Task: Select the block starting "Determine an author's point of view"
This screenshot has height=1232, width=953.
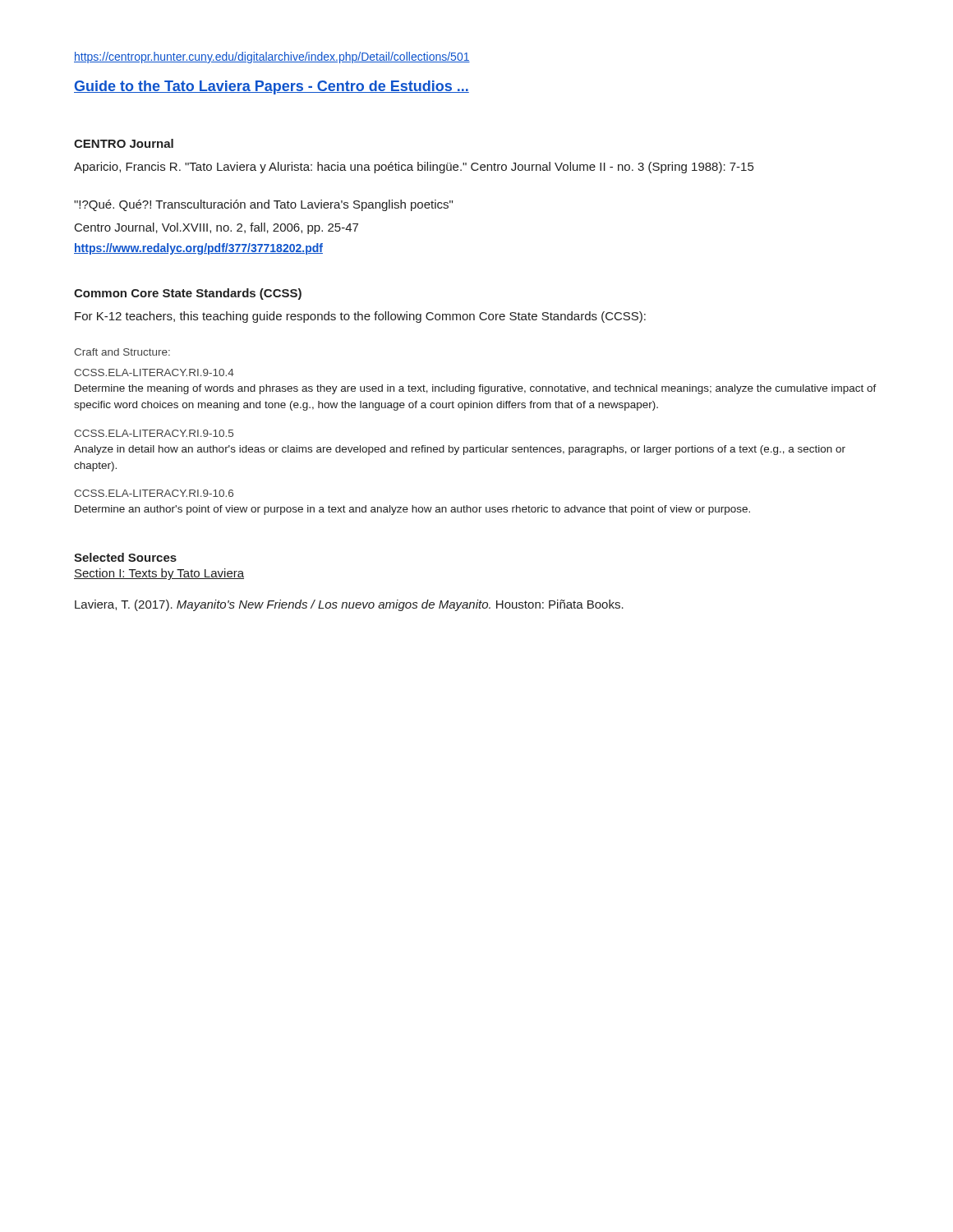Action: point(413,509)
